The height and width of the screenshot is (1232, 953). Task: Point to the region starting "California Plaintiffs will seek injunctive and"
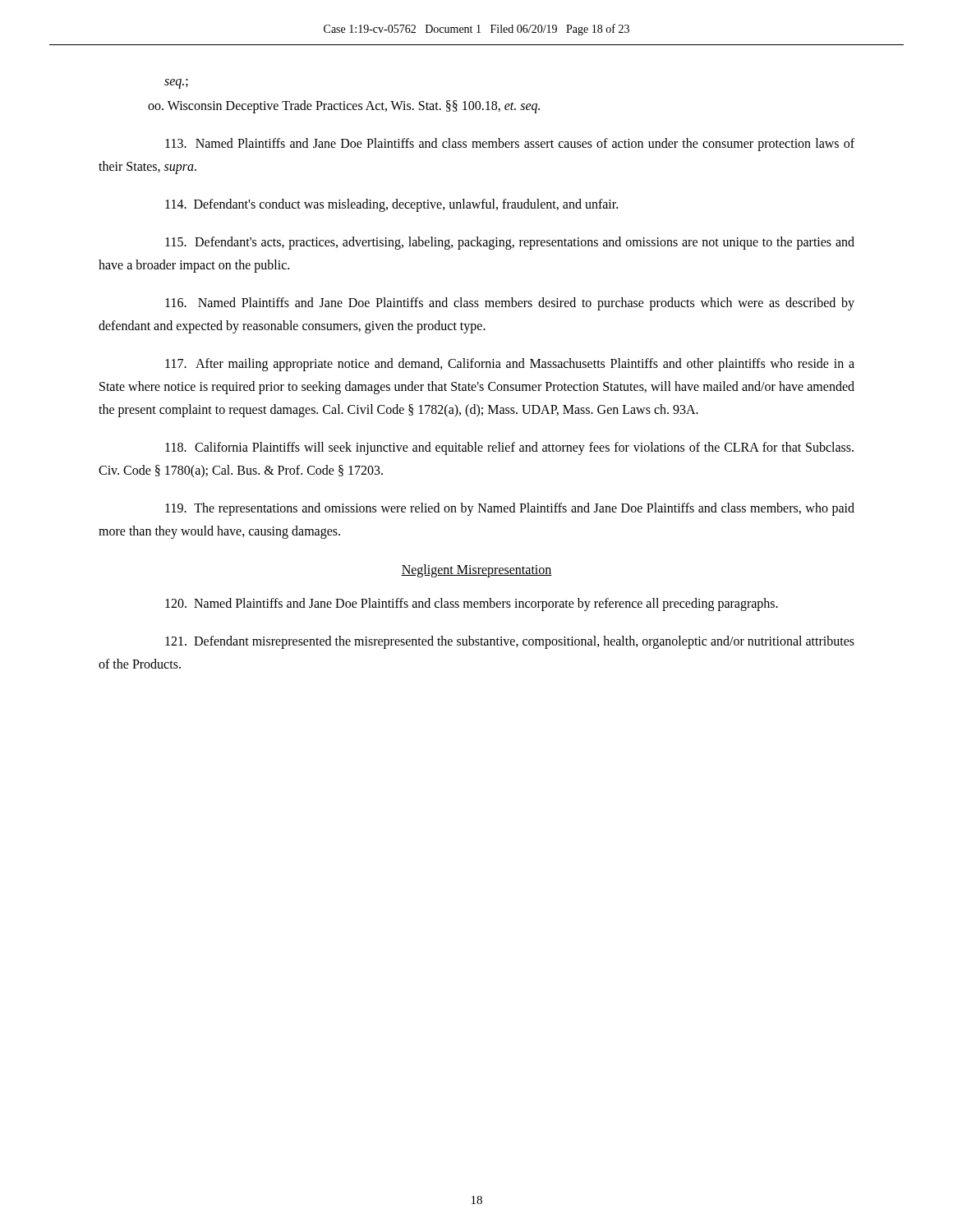pyautogui.click(x=476, y=459)
